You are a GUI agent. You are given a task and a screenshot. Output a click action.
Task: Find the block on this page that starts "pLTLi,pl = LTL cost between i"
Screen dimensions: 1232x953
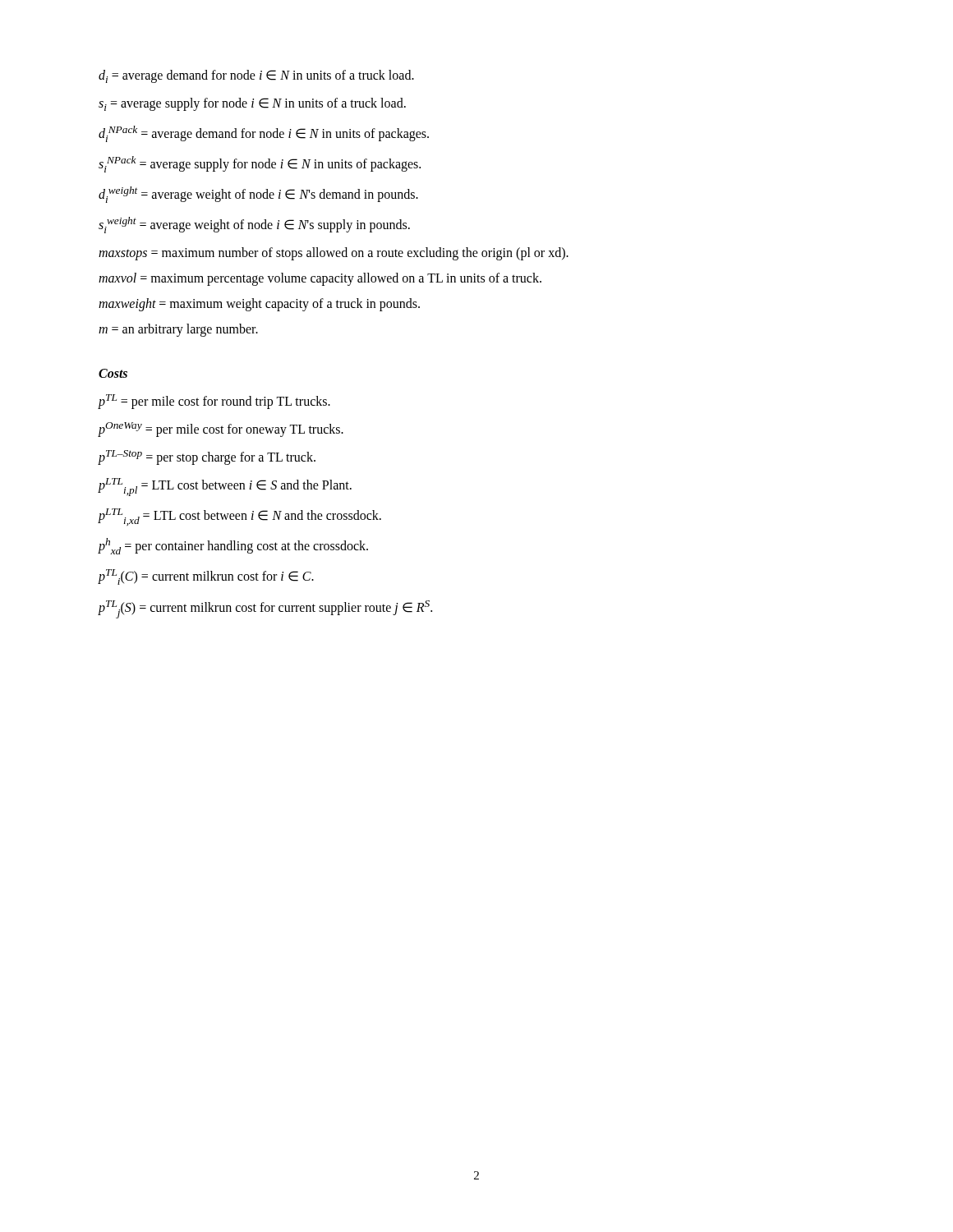coord(225,485)
